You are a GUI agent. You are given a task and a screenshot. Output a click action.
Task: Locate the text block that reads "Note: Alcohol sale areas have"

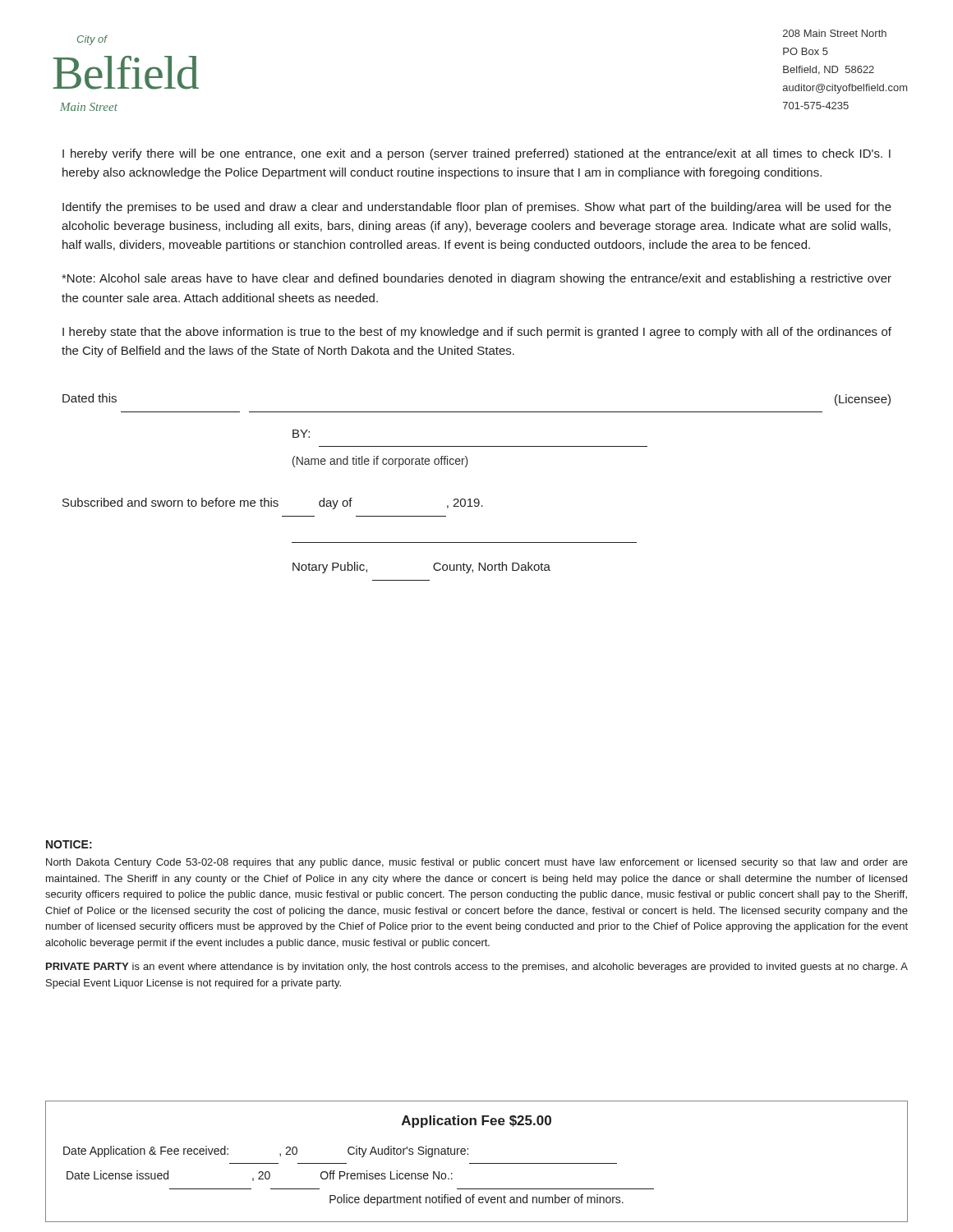(x=476, y=288)
